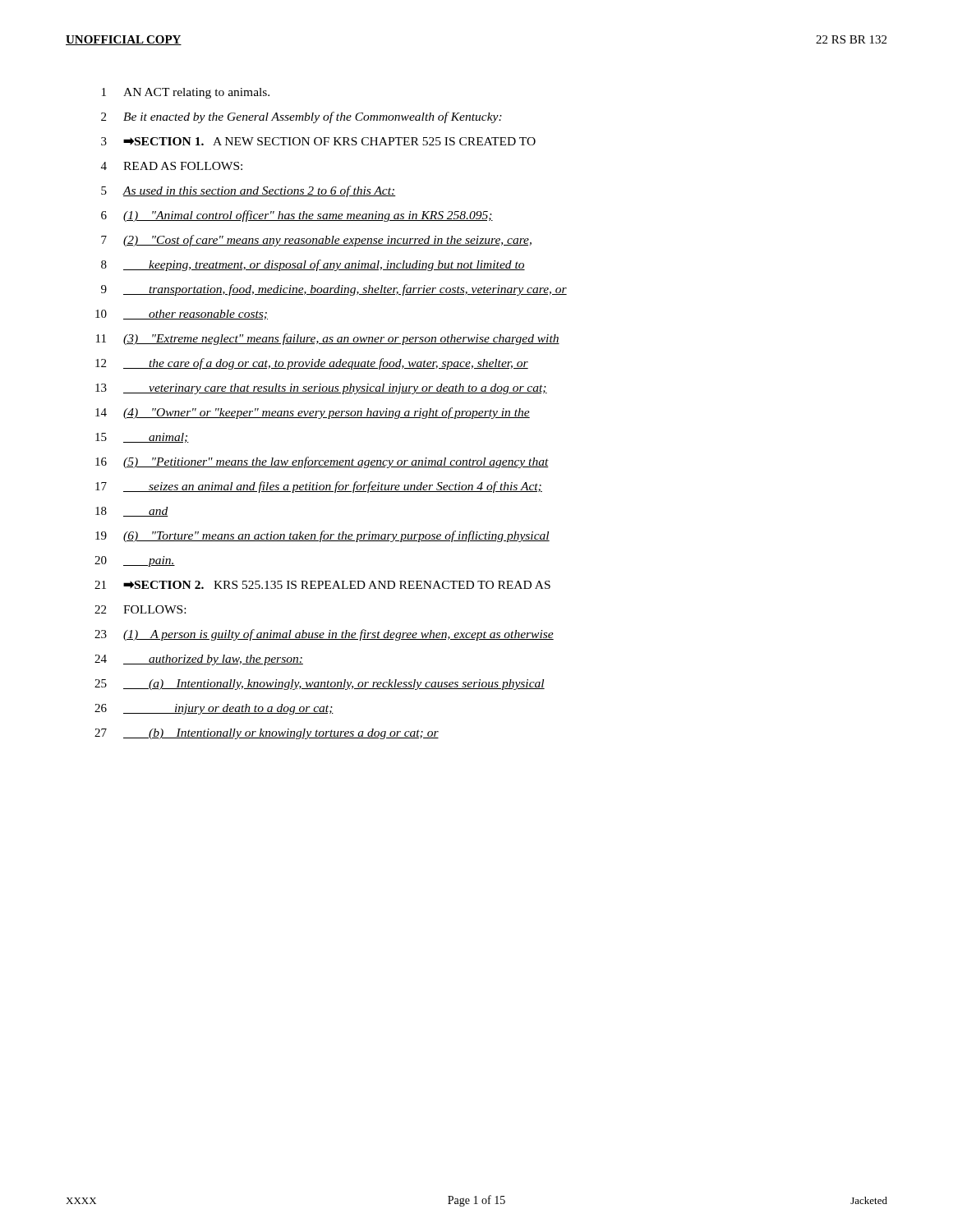Click on the region starting "24 authorized by law, the person:"
953x1232 pixels.
click(199, 660)
